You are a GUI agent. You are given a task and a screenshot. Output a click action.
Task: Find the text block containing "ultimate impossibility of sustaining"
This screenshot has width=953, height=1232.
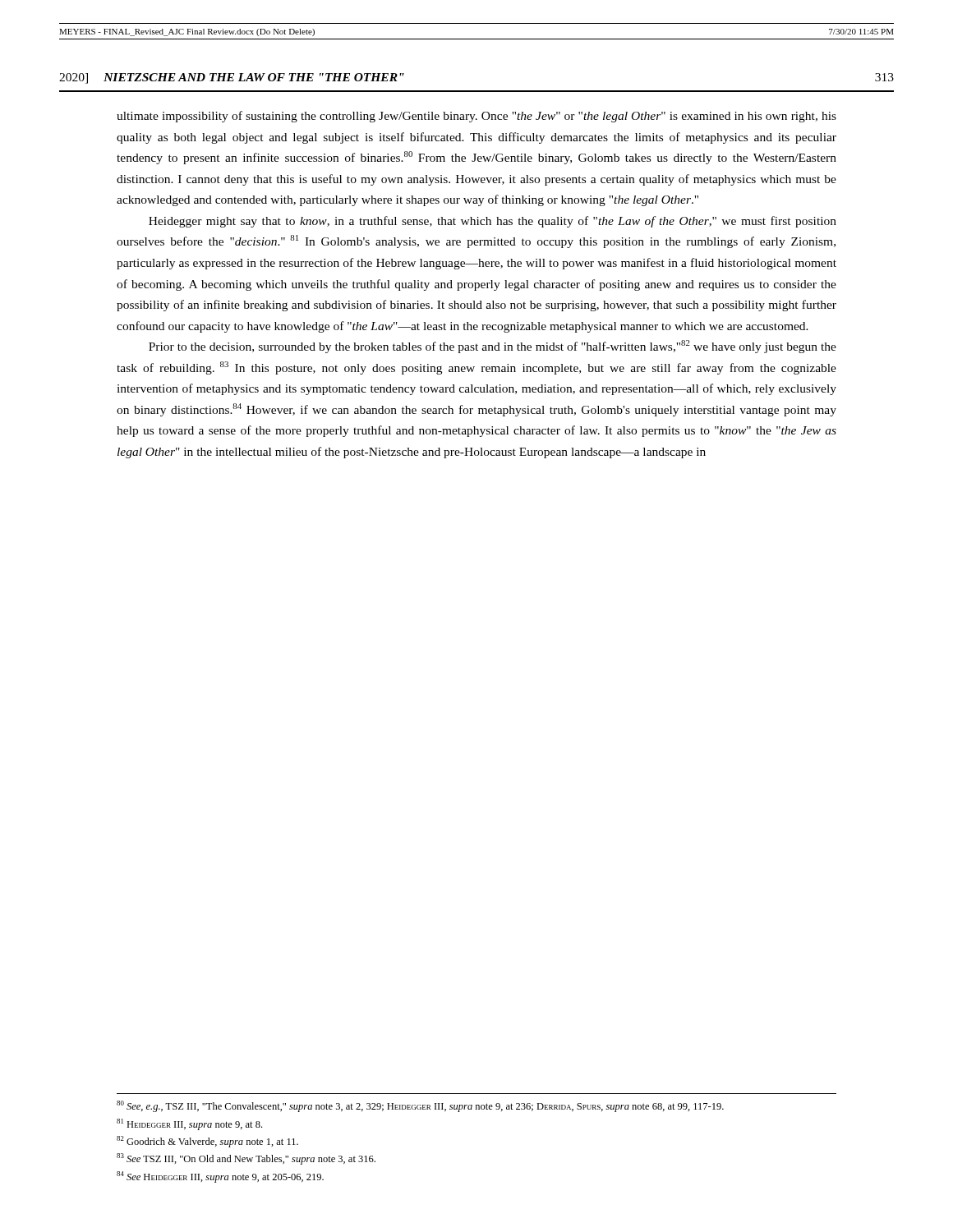(476, 158)
